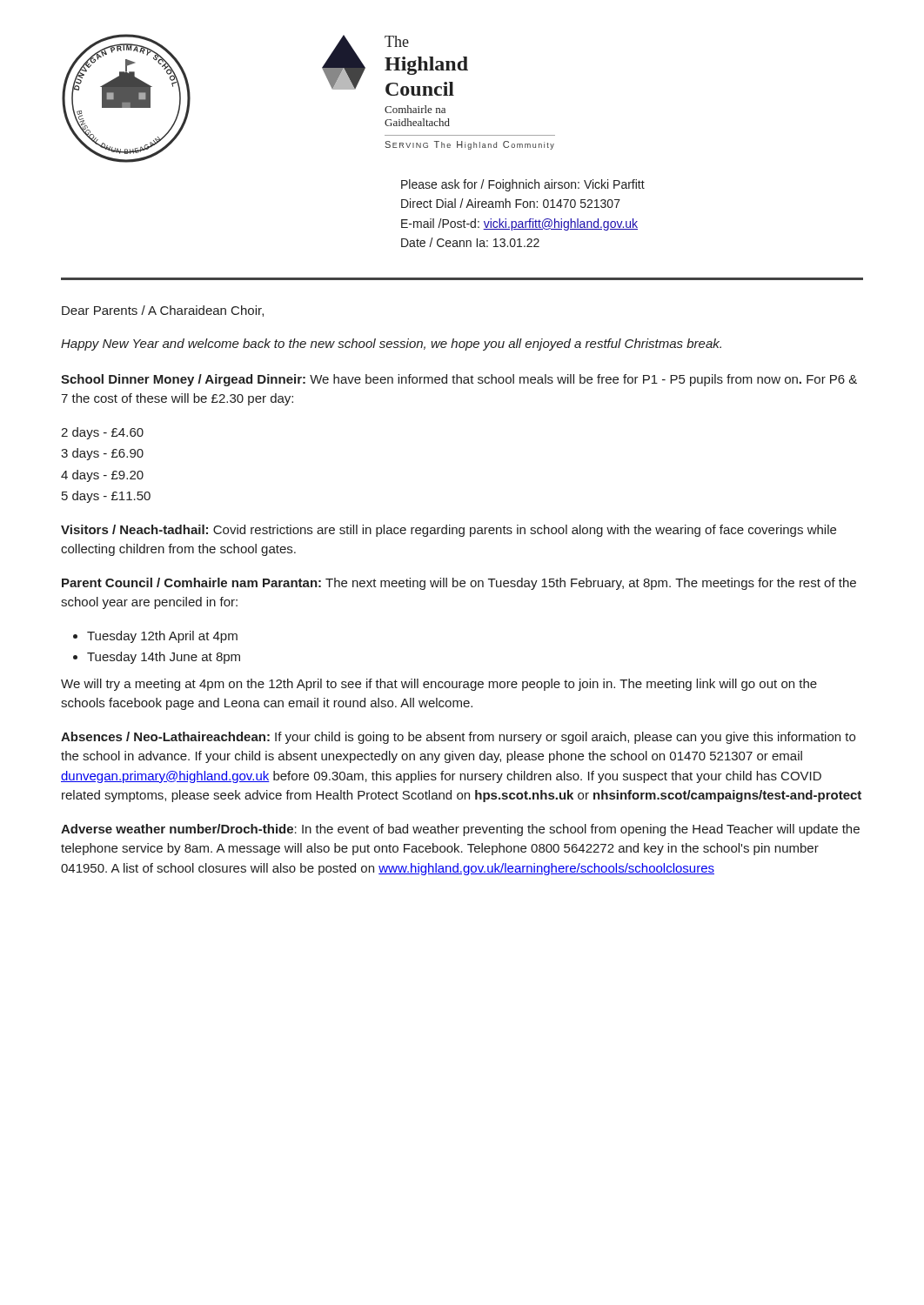
Task: Find the region starting "4 days - £9.20"
Action: pos(102,474)
